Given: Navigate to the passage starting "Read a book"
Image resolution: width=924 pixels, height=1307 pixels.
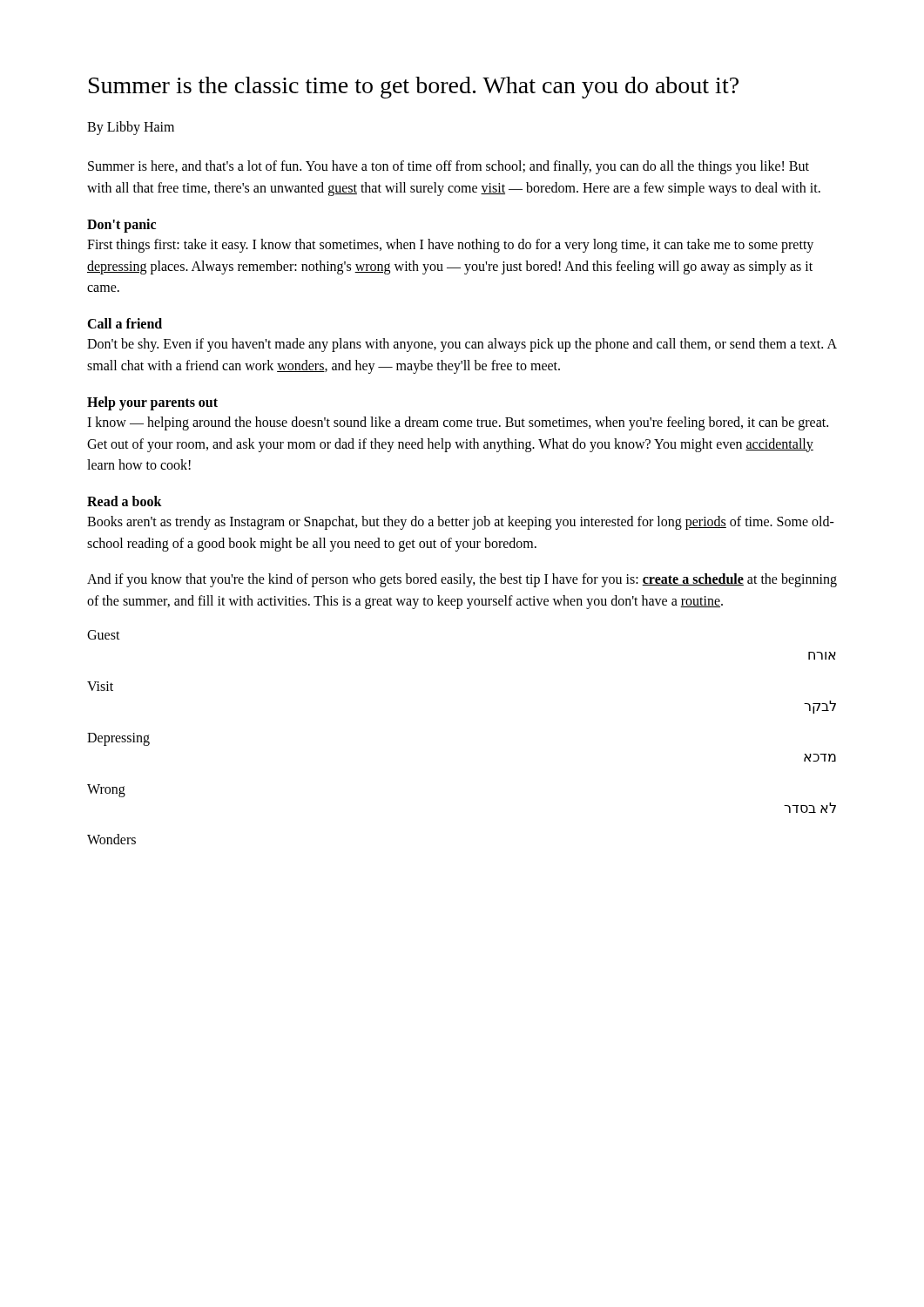Looking at the screenshot, I should pyautogui.click(x=124, y=502).
